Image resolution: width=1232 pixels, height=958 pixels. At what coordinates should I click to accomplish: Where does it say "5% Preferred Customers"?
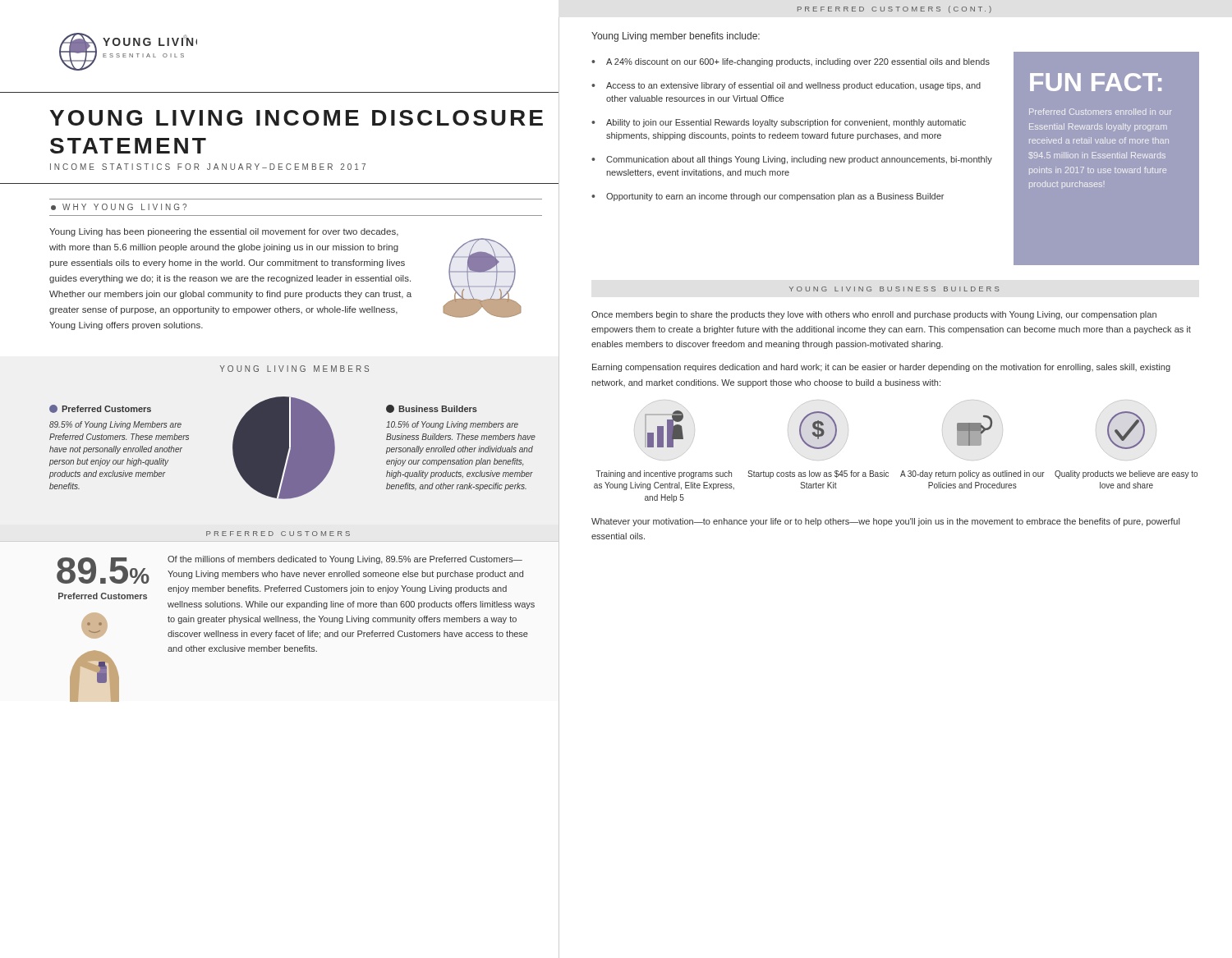[103, 576]
